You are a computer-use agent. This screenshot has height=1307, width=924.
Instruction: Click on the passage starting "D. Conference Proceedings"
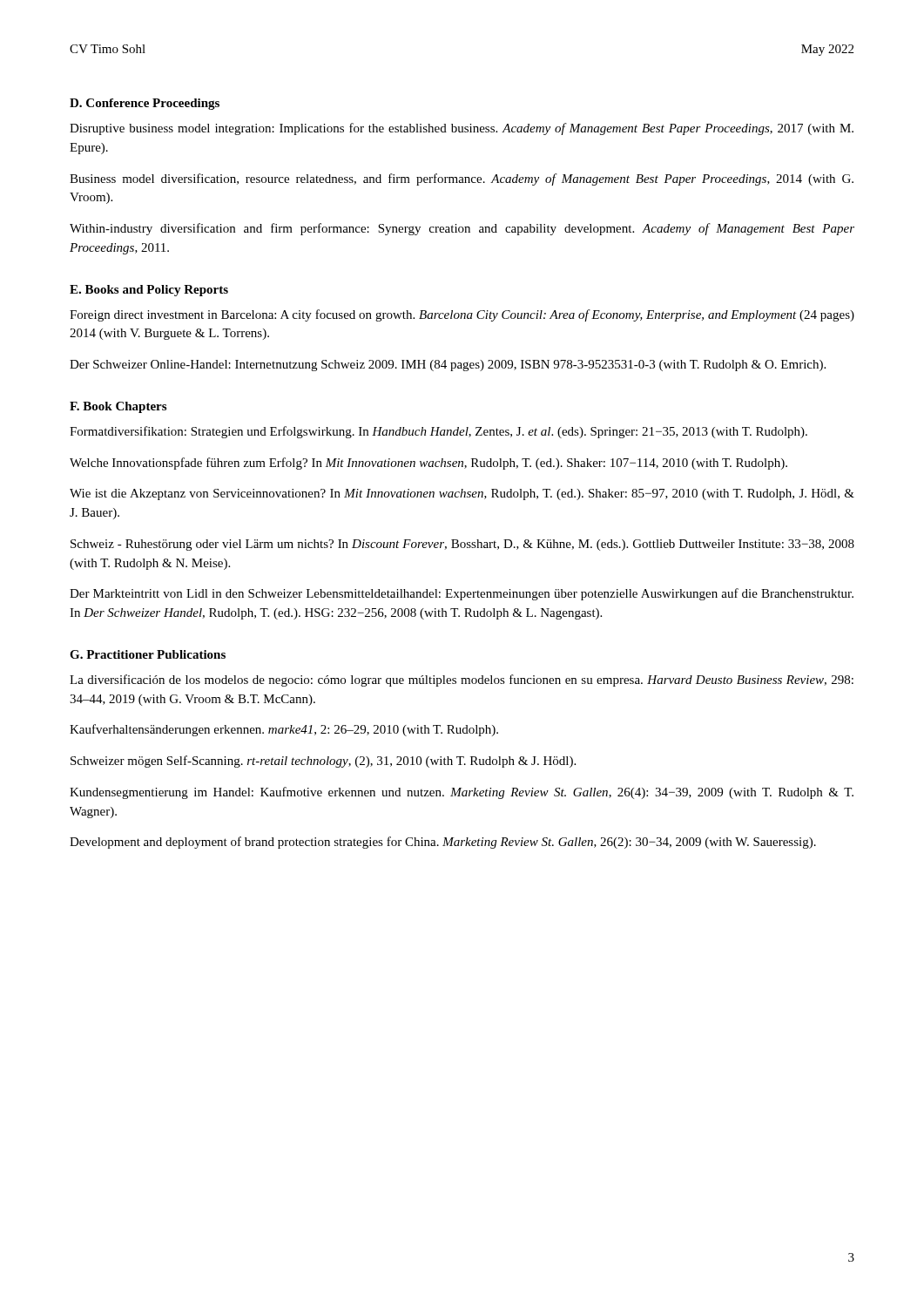pos(145,103)
